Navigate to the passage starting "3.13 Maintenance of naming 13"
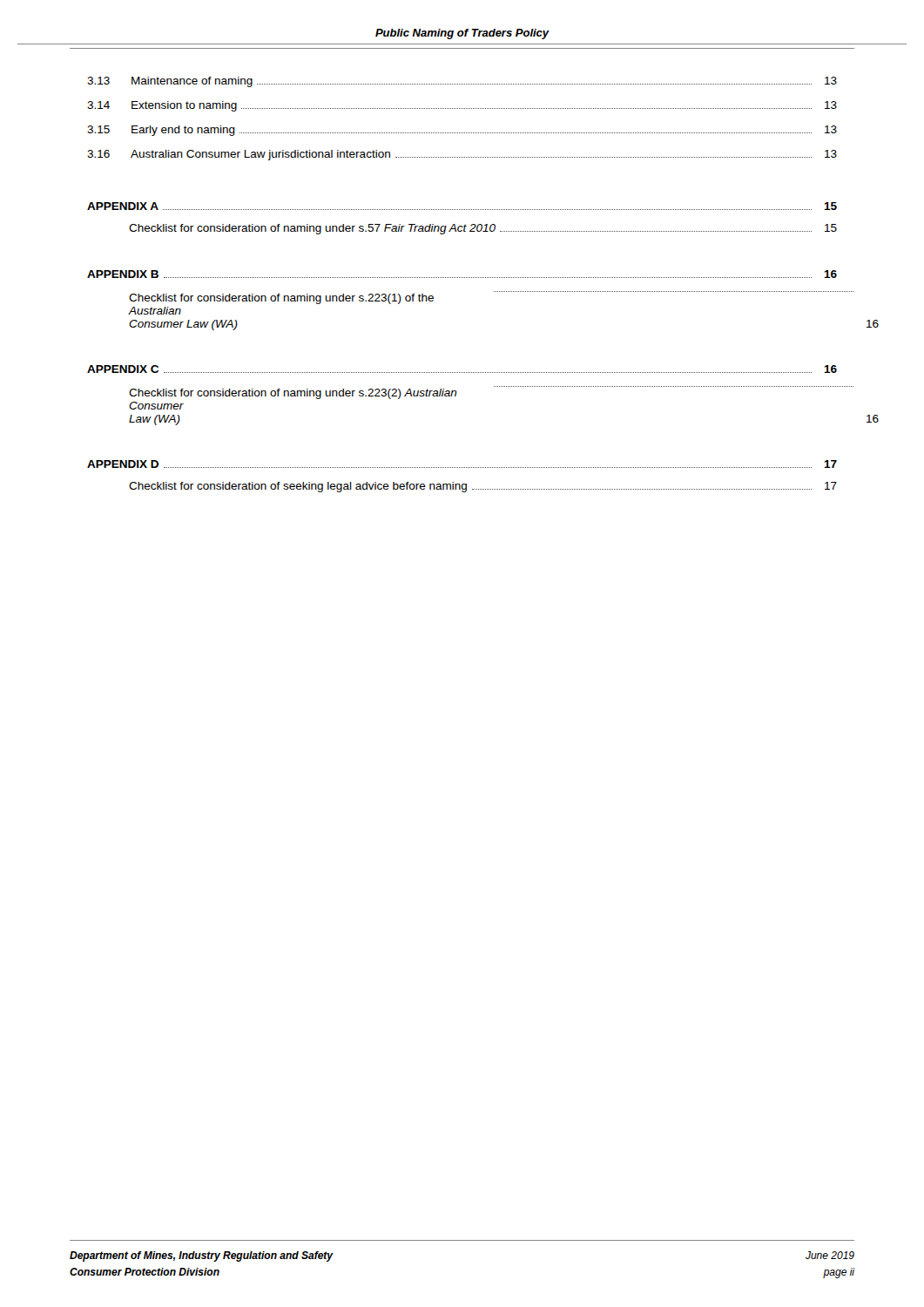The height and width of the screenshot is (1307, 924). pos(462,82)
